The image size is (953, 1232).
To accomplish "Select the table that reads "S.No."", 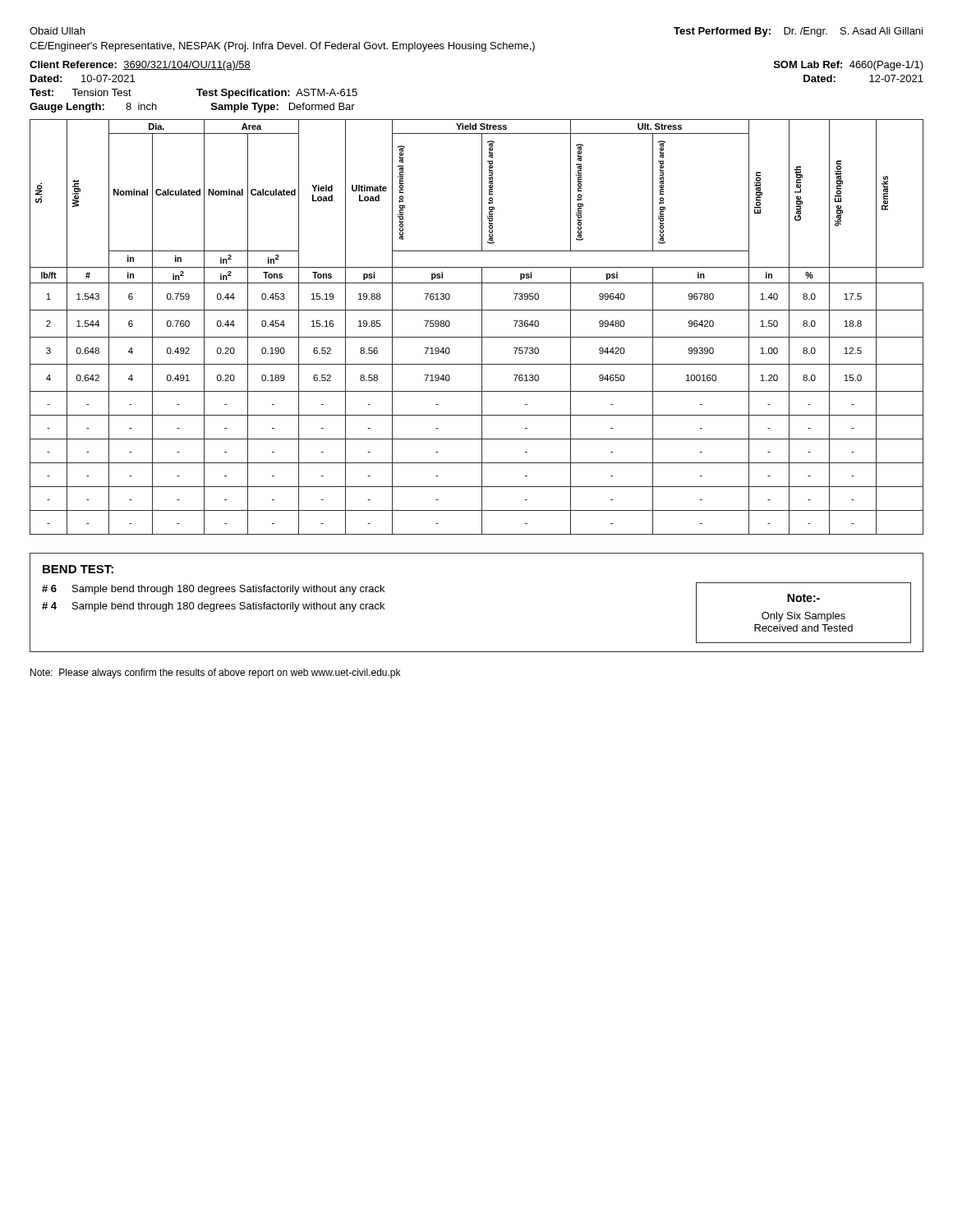I will click(x=476, y=327).
